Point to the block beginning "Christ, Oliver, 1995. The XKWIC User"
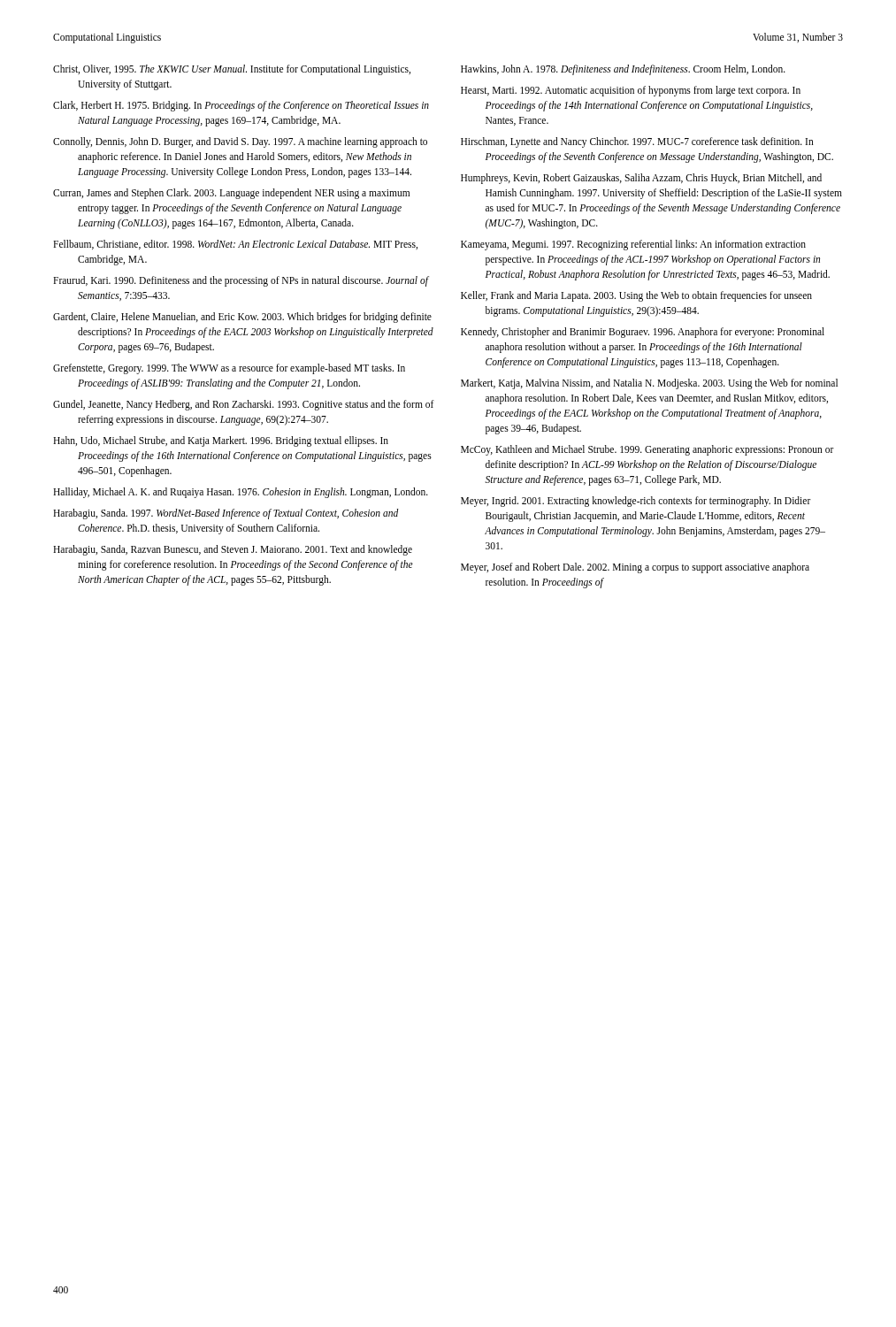This screenshot has width=896, height=1327. click(232, 77)
